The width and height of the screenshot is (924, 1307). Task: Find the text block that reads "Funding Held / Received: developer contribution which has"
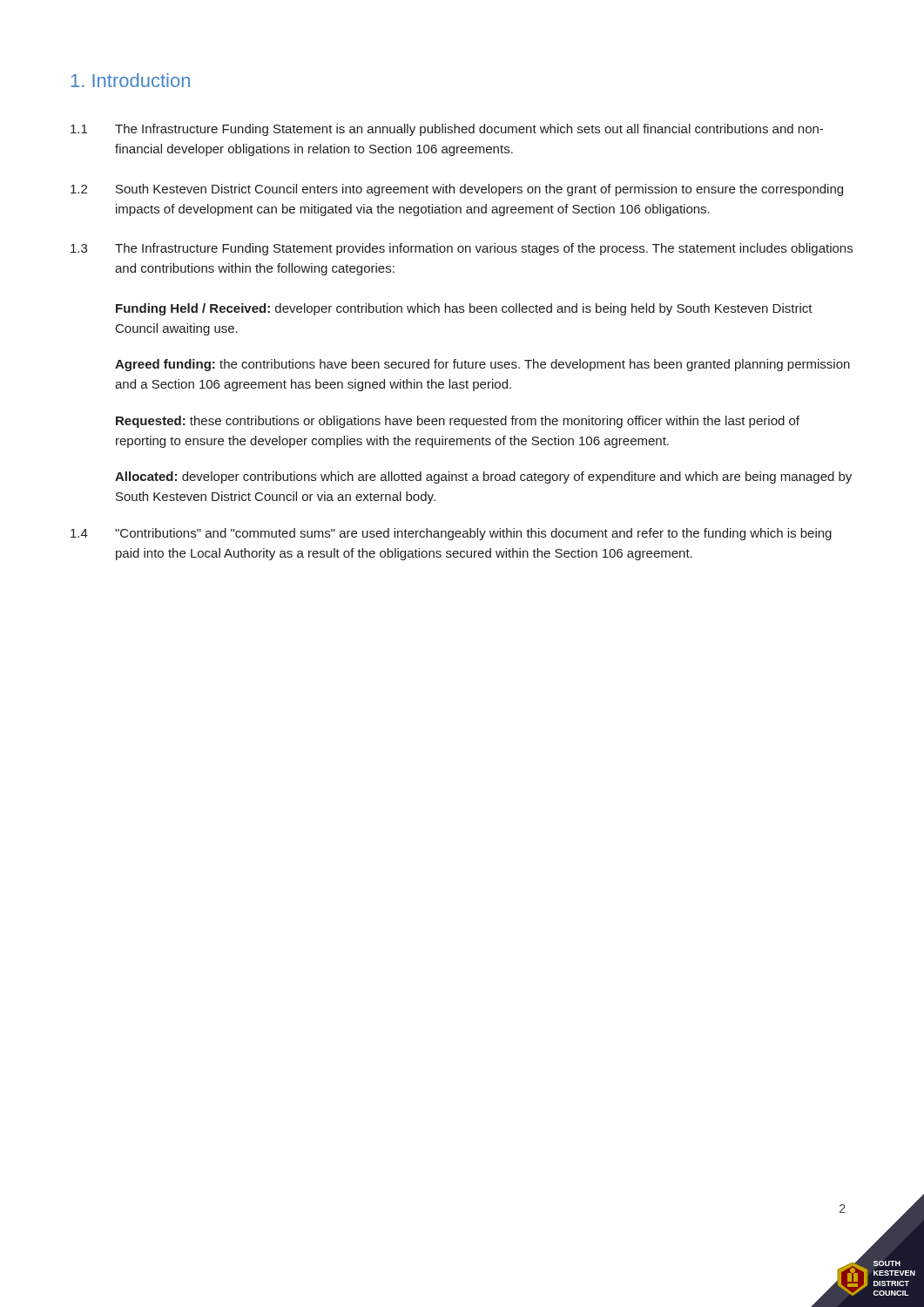click(463, 318)
